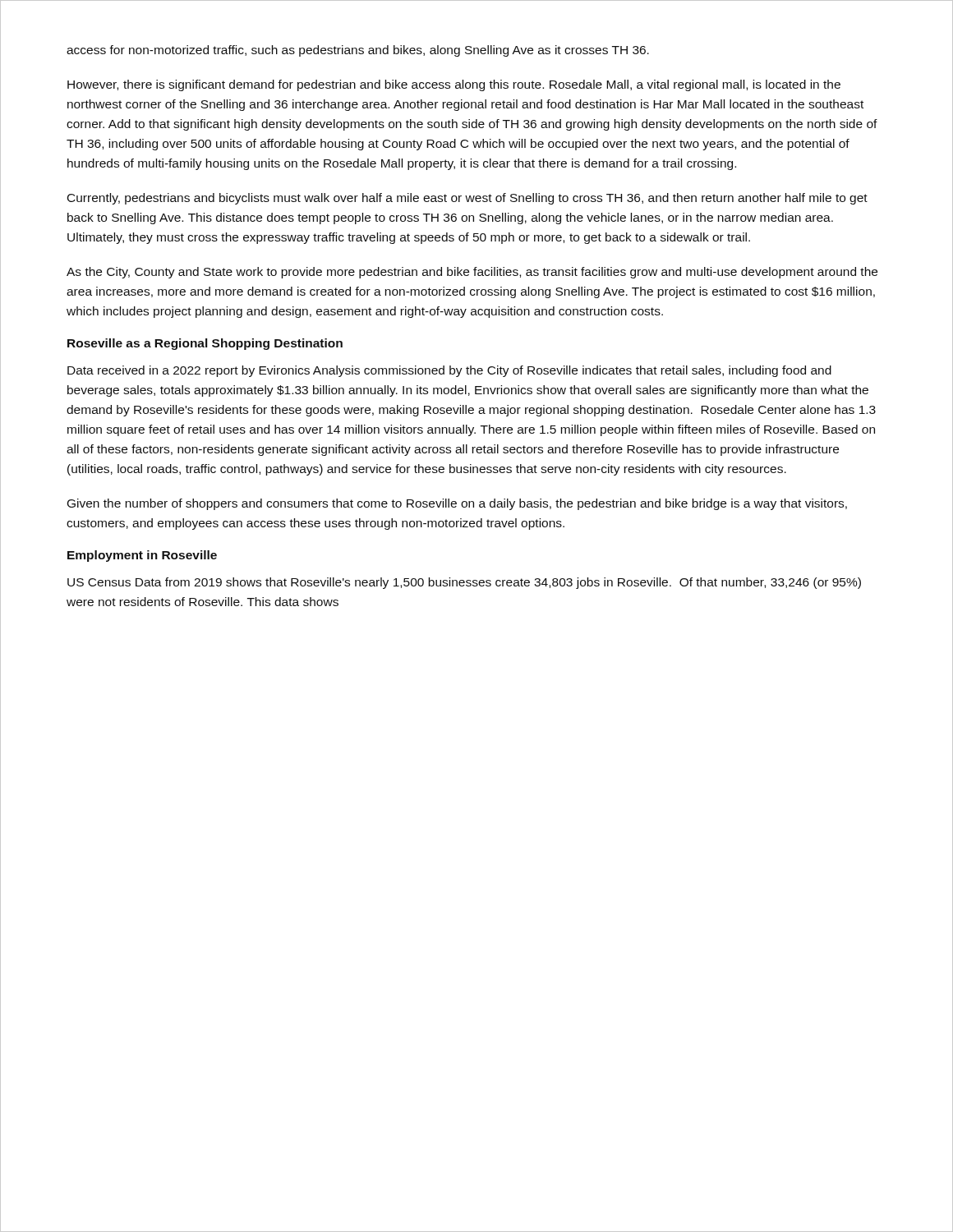Locate the passage starting "Employment in Roseville"
The image size is (953, 1232).
pyautogui.click(x=142, y=555)
